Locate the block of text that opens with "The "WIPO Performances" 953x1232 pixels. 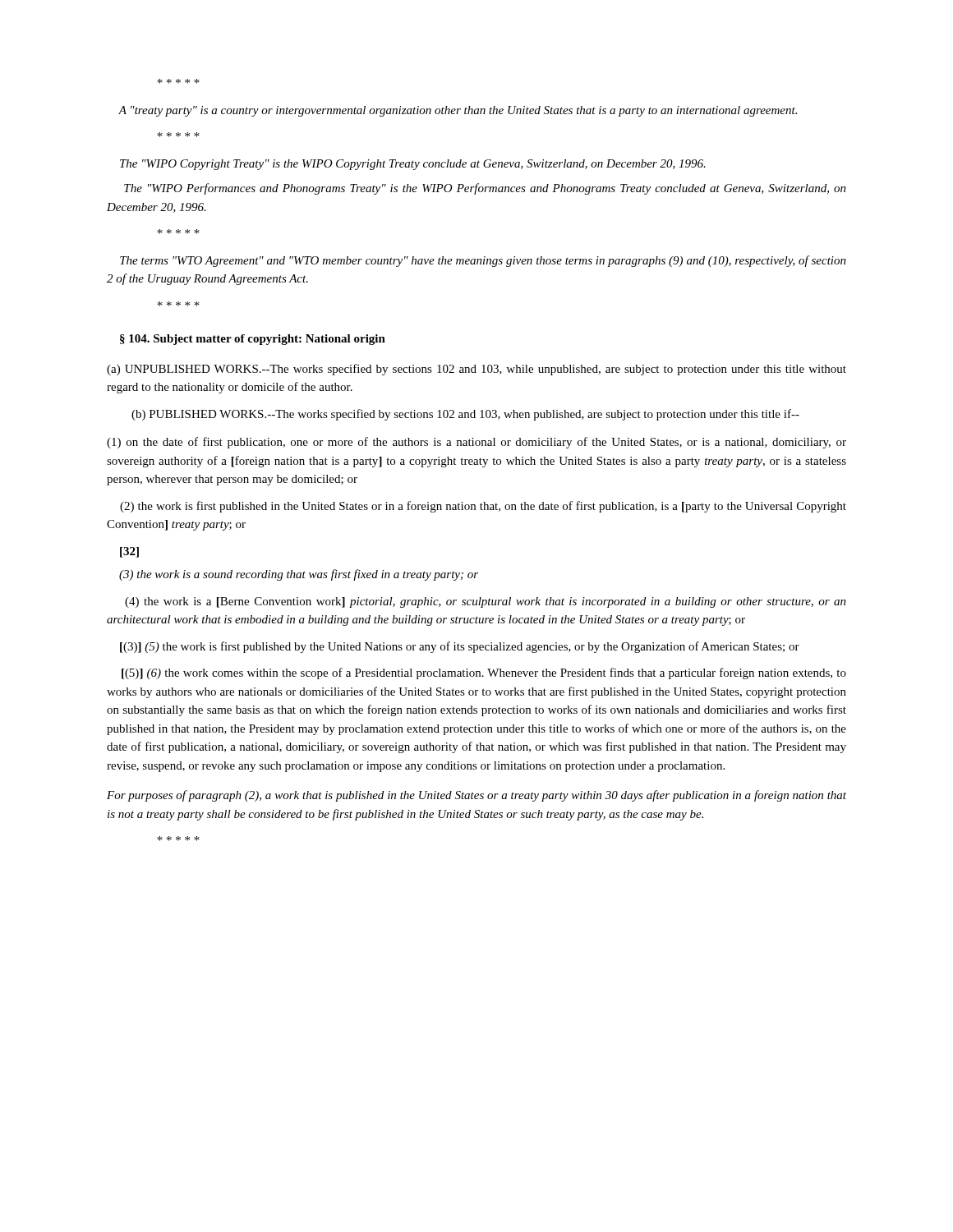476,197
